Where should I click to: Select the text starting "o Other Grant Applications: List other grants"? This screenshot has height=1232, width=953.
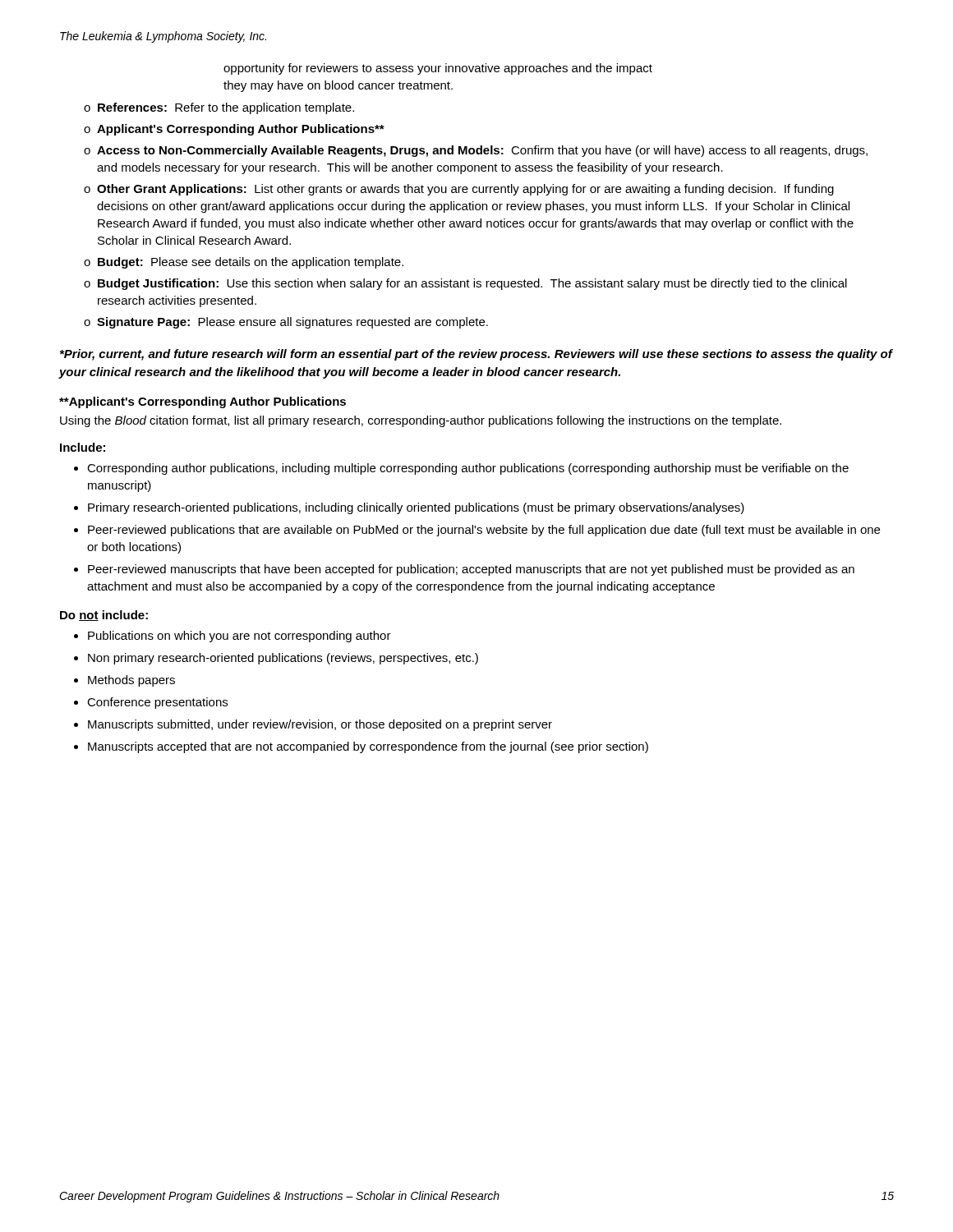(x=476, y=214)
